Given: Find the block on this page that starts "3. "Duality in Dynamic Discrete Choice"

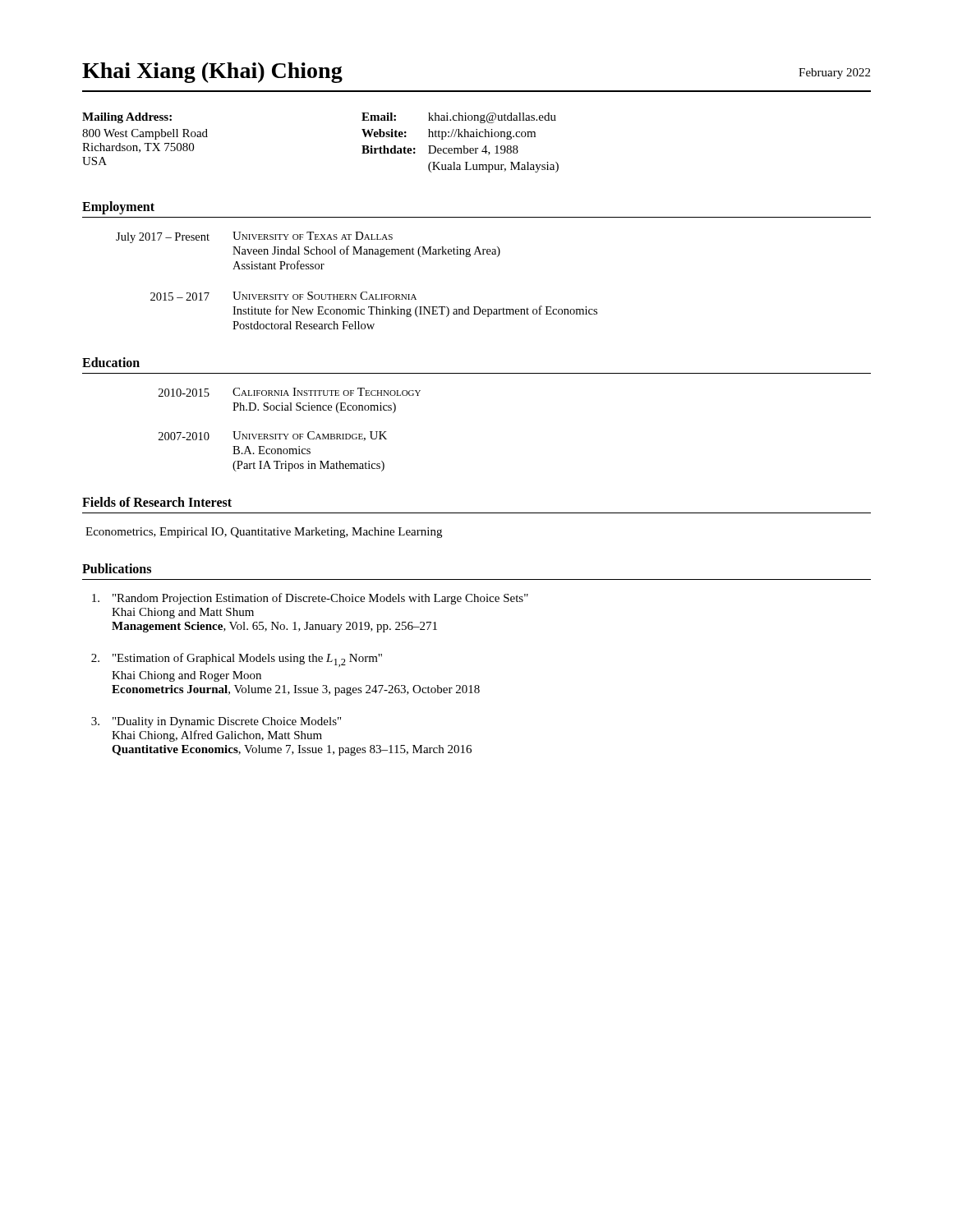Looking at the screenshot, I should click(x=476, y=736).
